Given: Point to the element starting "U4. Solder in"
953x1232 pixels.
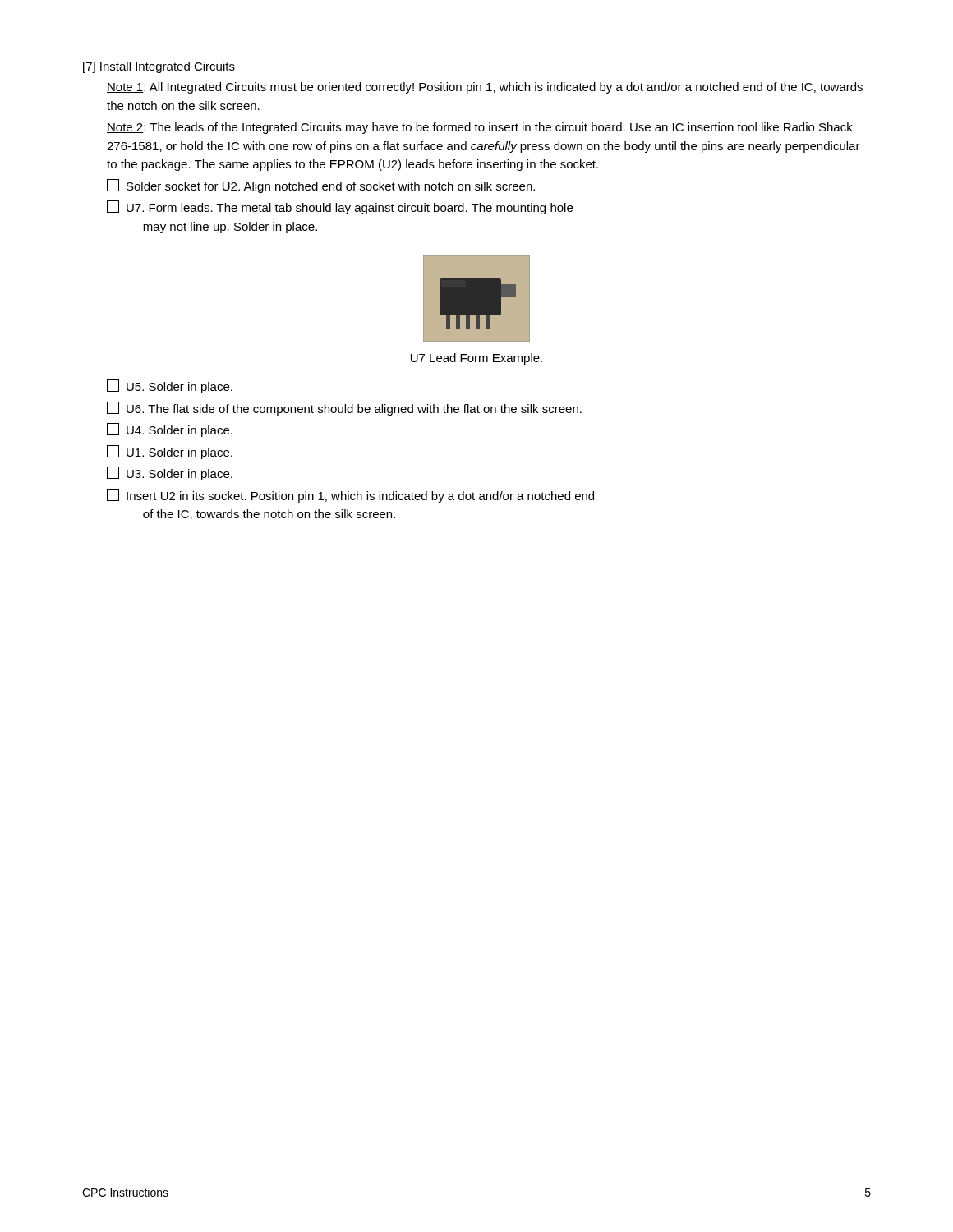Looking at the screenshot, I should point(170,431).
